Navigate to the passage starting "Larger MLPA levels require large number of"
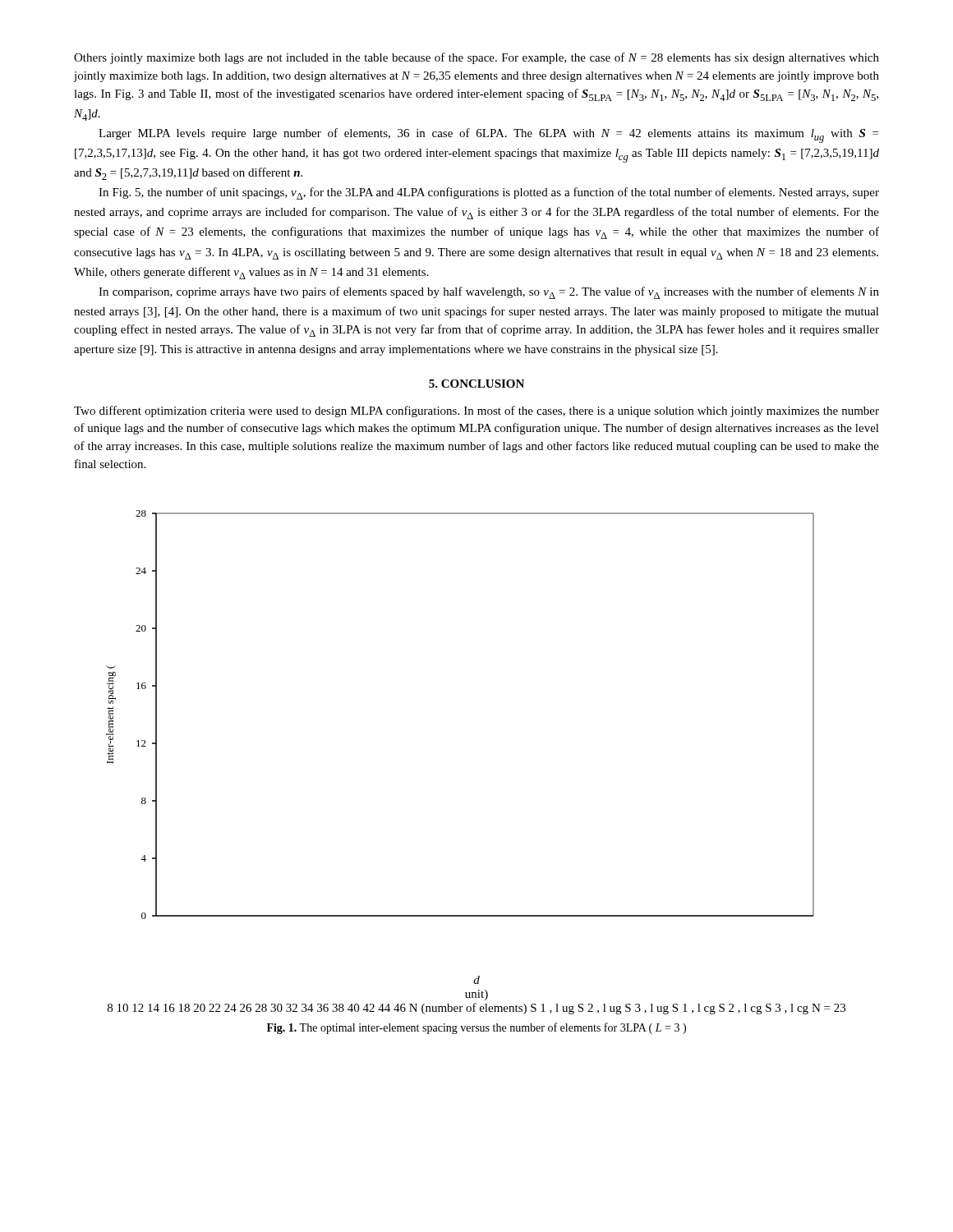 (x=476, y=154)
